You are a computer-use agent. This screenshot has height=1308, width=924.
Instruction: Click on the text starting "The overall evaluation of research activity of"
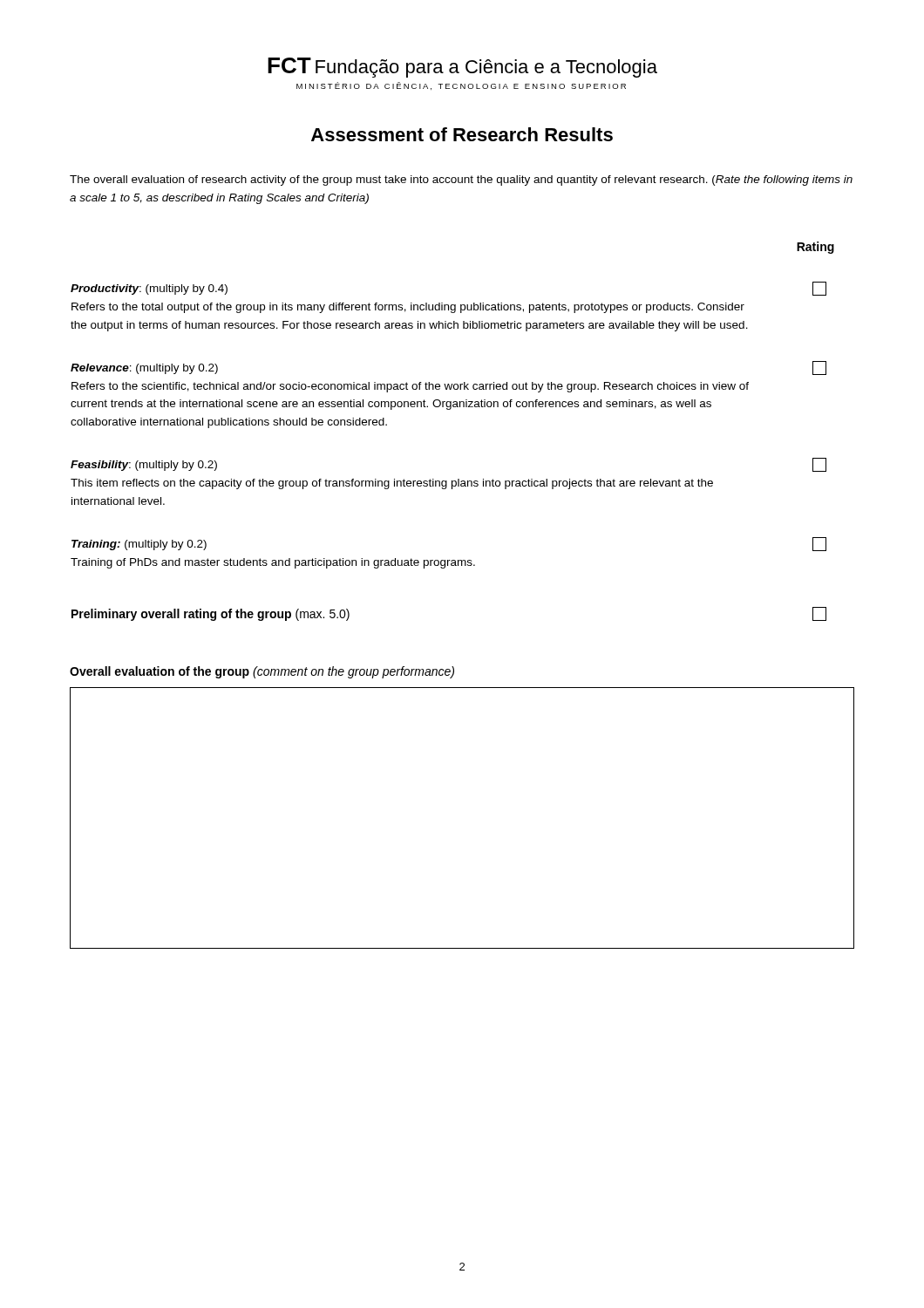point(461,188)
